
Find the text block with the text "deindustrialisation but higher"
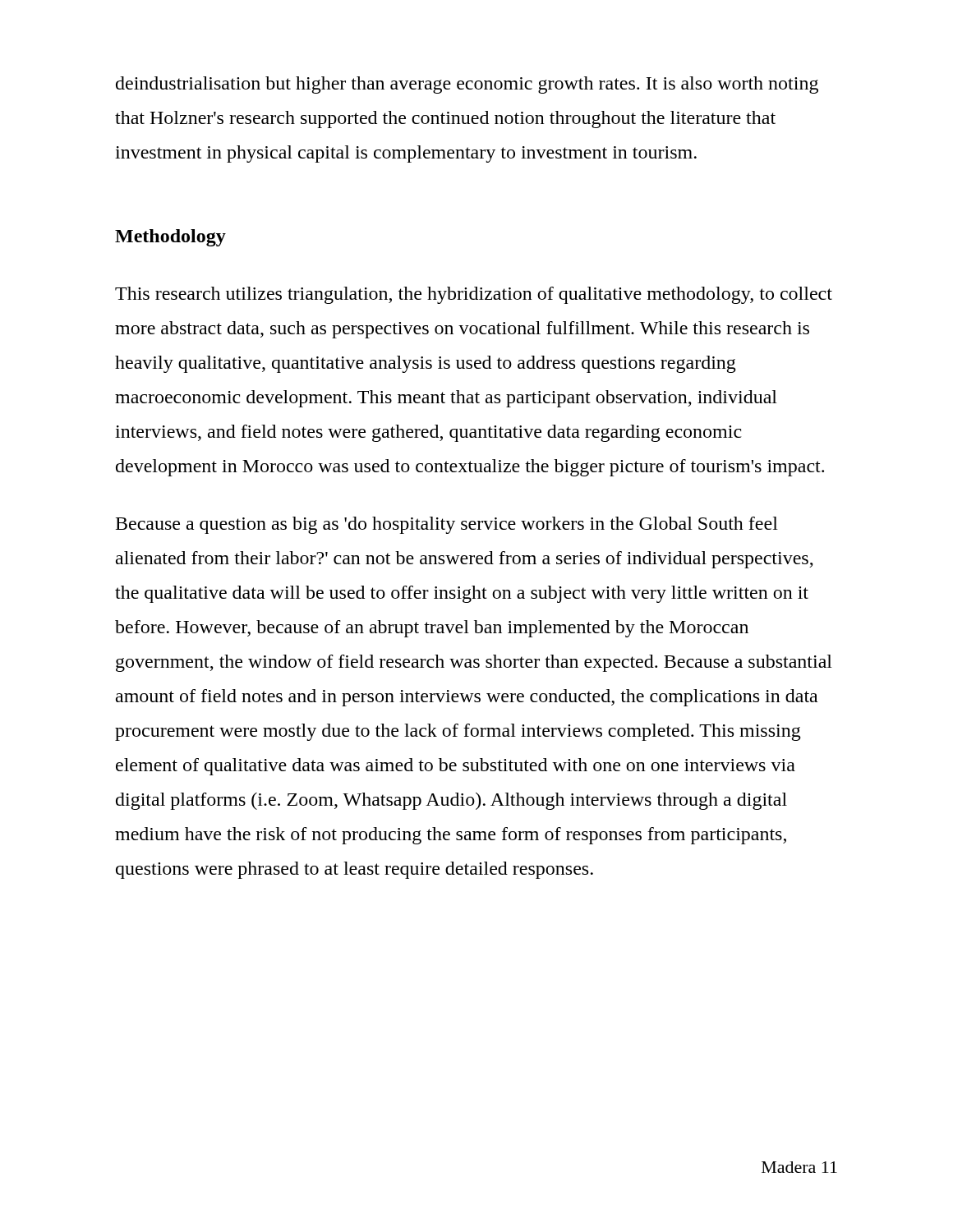(x=476, y=117)
